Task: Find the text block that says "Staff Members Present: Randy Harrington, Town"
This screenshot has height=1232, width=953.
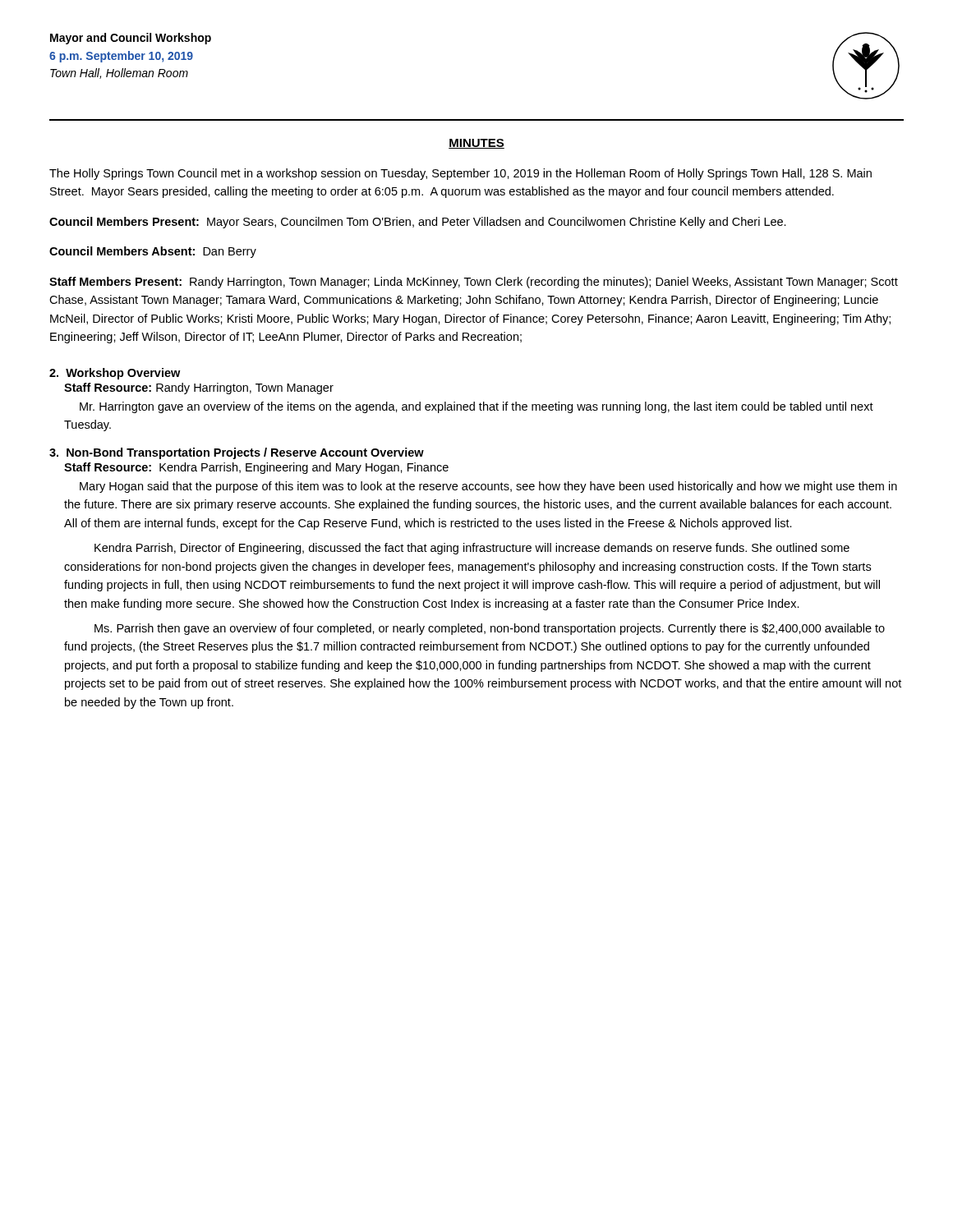Action: pos(473,309)
